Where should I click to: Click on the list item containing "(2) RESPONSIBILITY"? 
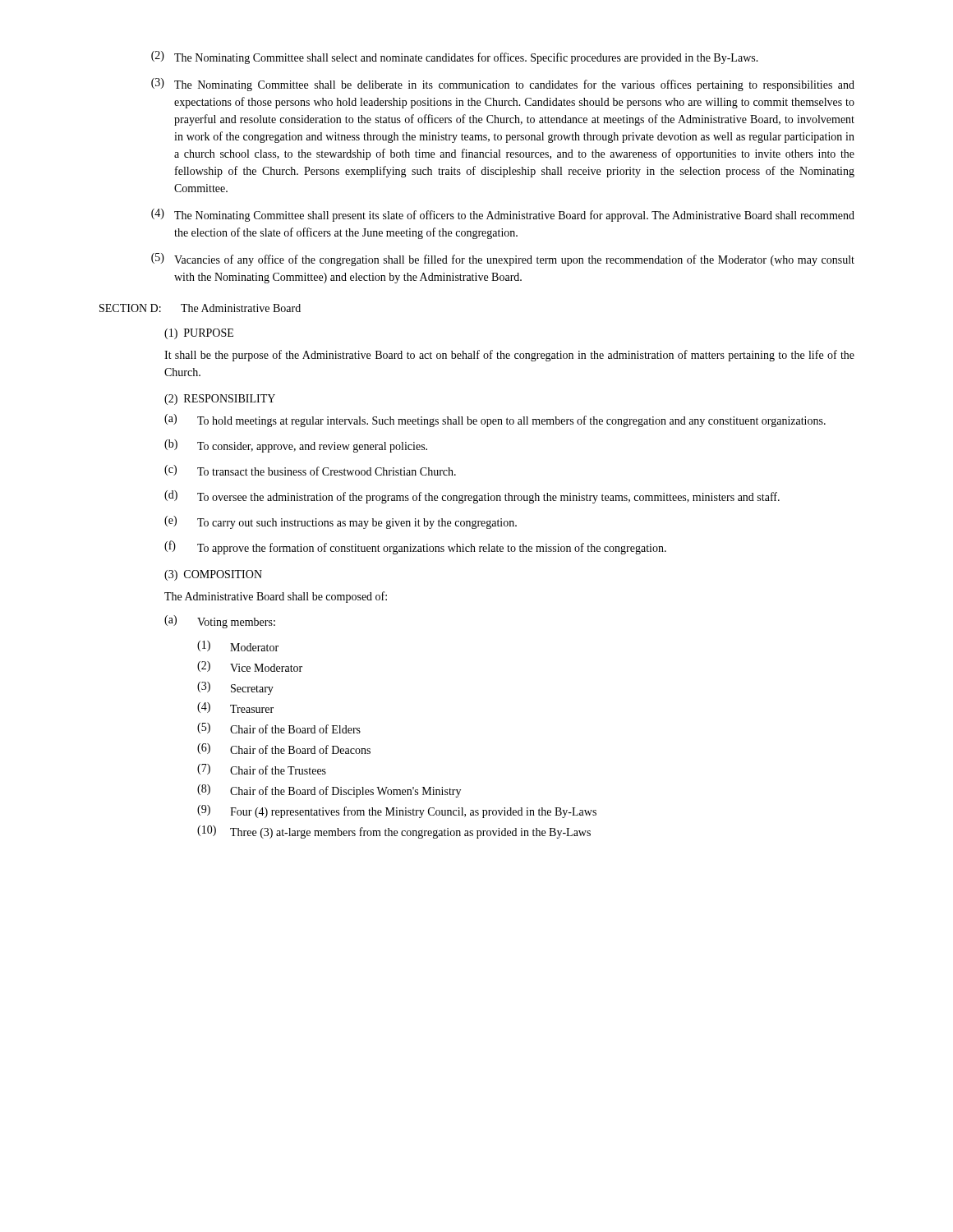(x=220, y=399)
